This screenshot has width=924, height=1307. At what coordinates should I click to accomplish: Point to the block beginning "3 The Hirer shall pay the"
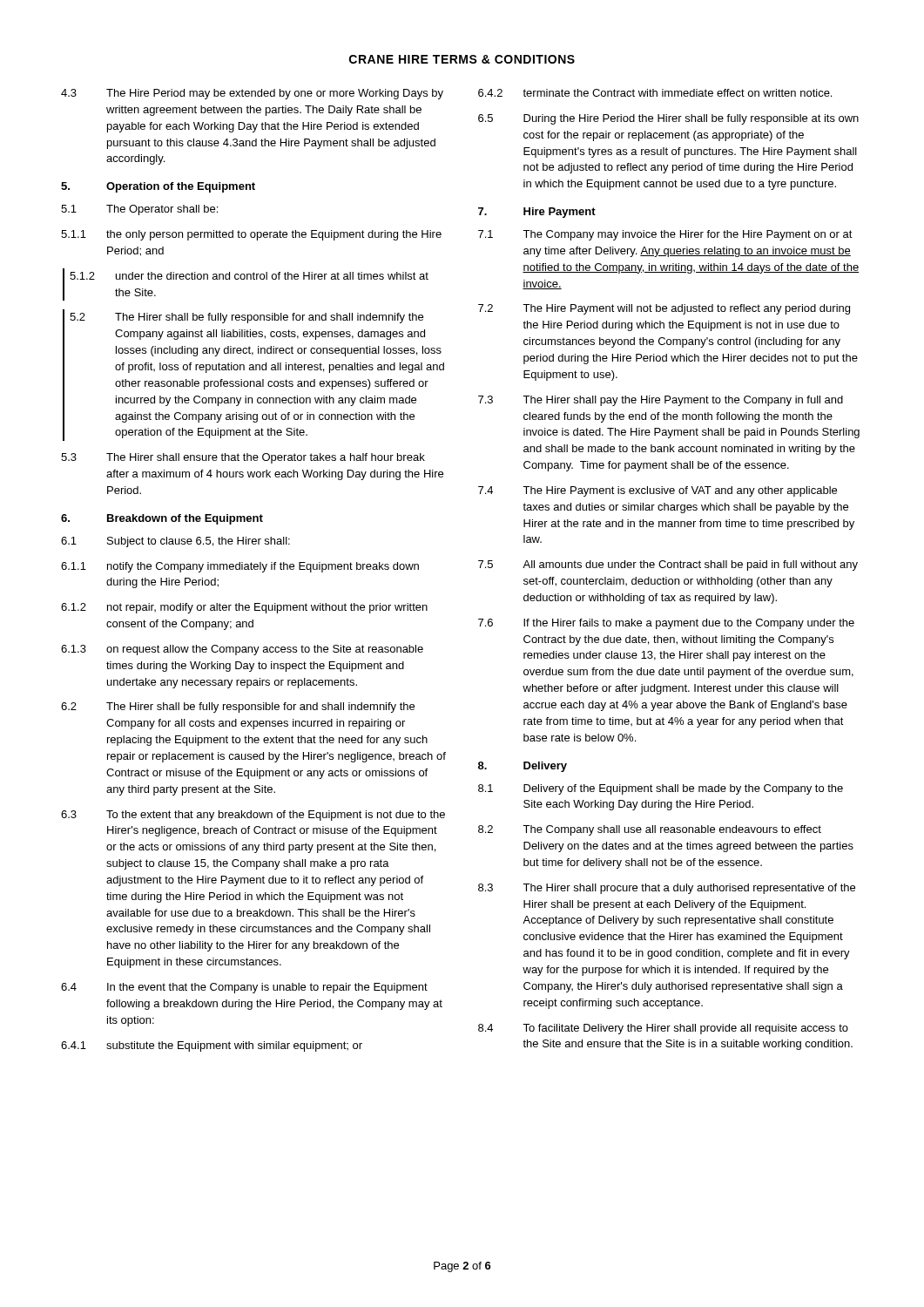click(x=670, y=433)
